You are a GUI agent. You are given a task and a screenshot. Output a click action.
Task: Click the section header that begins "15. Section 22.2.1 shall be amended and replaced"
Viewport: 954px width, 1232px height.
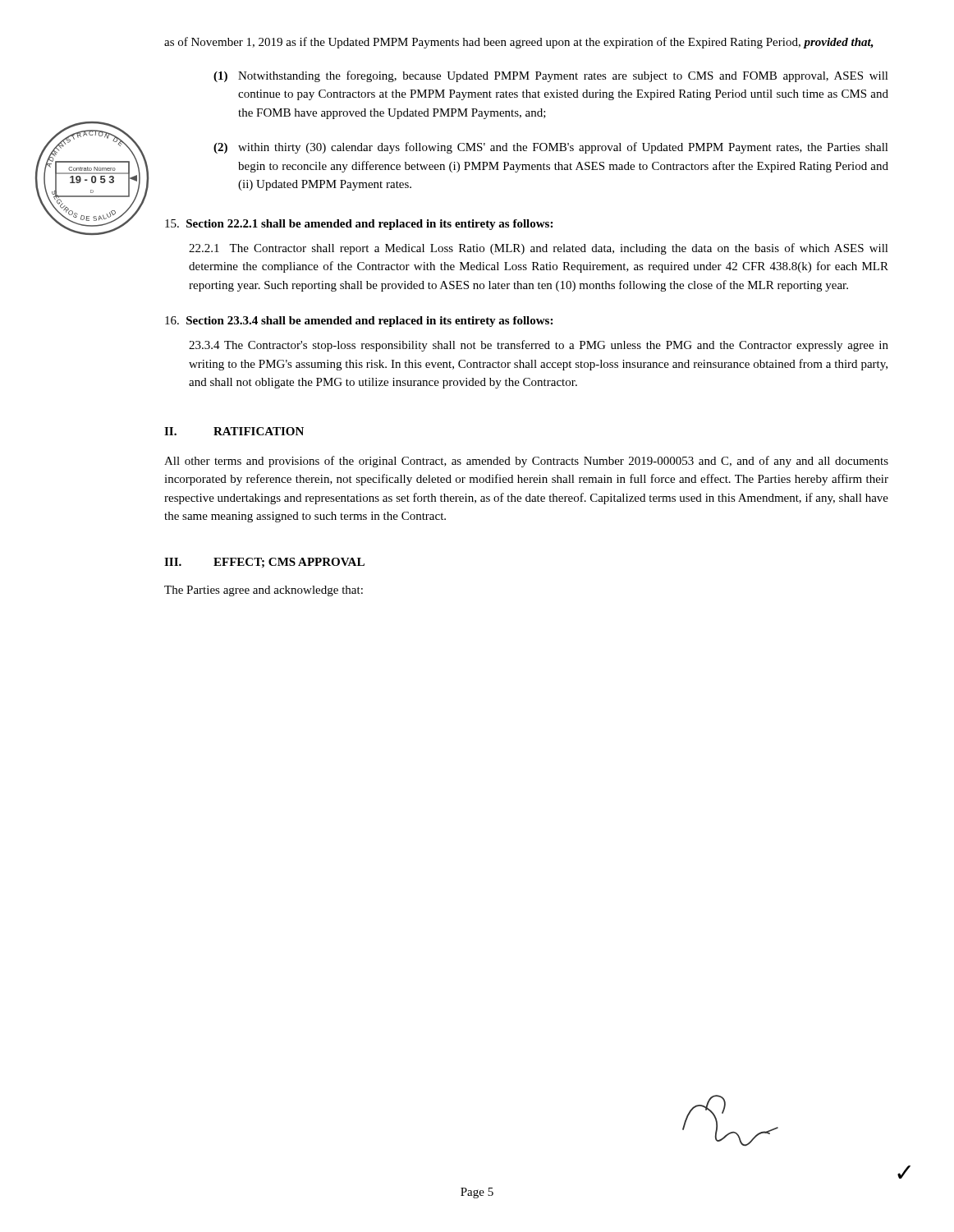click(359, 223)
